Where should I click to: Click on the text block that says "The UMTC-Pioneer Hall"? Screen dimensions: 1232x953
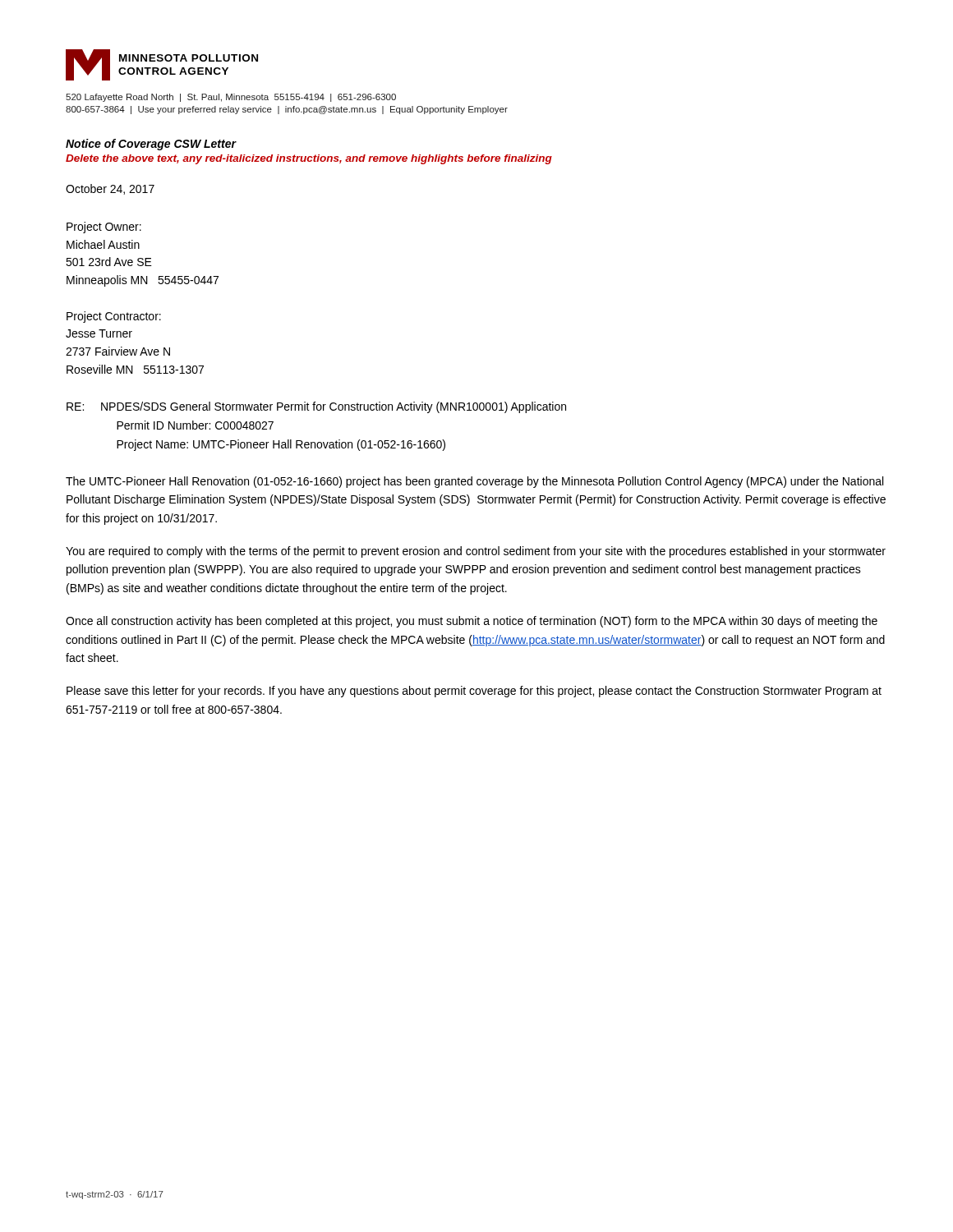pos(476,500)
